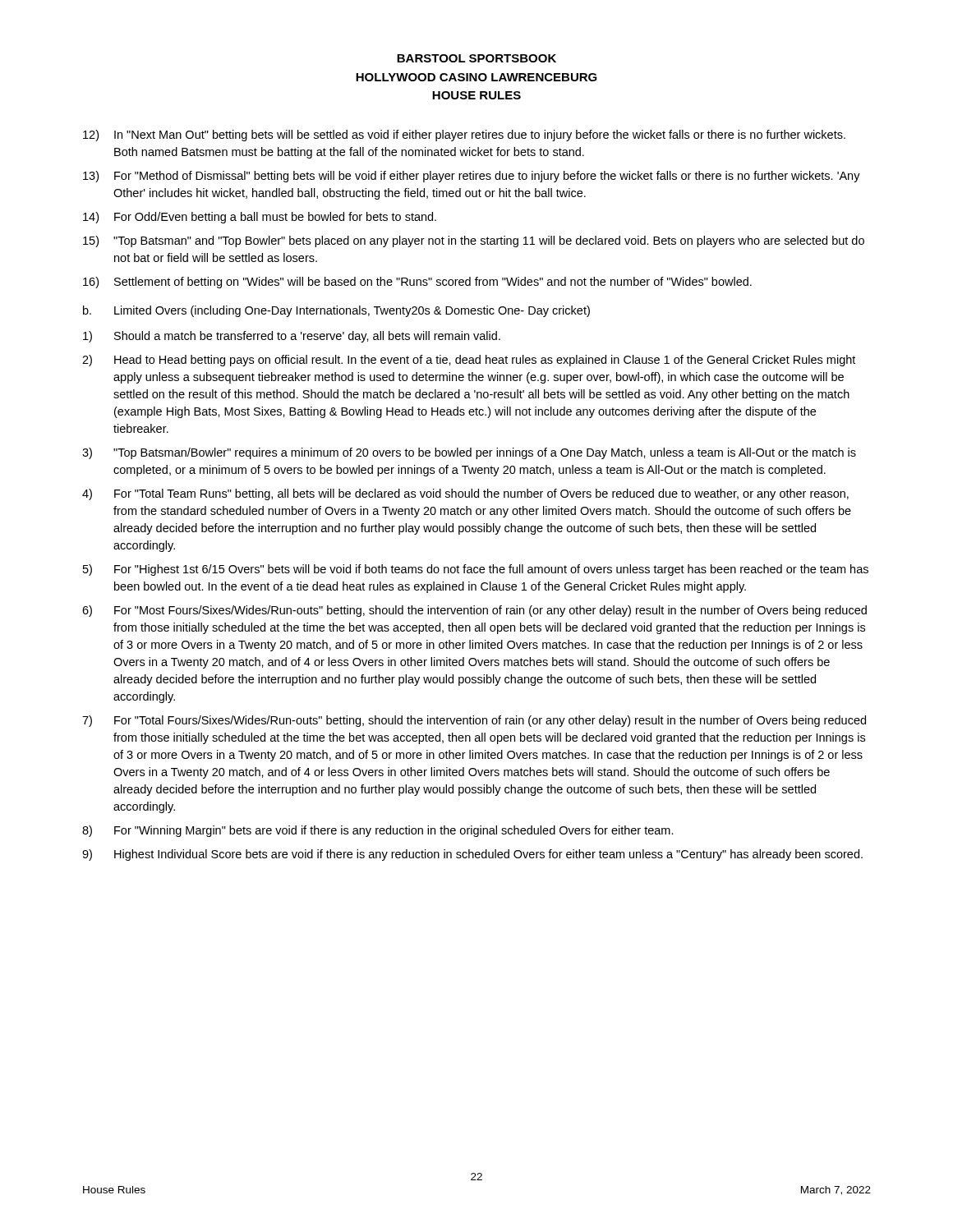The width and height of the screenshot is (953, 1232).
Task: Point to the element starting "9) Highest Individual Score bets are void"
Action: pos(476,855)
